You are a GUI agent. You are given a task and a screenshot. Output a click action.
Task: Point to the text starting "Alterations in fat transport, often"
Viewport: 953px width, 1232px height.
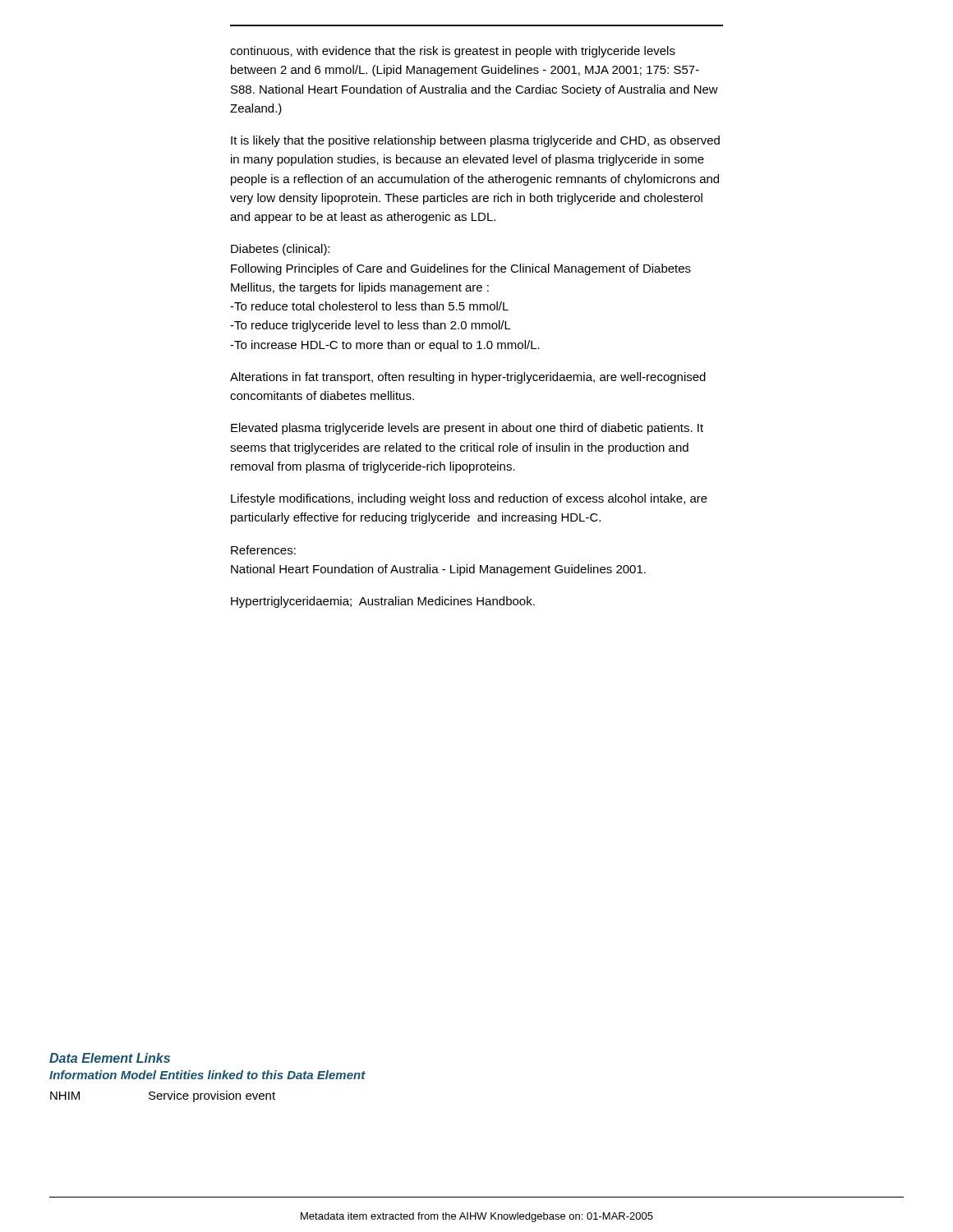coord(476,386)
